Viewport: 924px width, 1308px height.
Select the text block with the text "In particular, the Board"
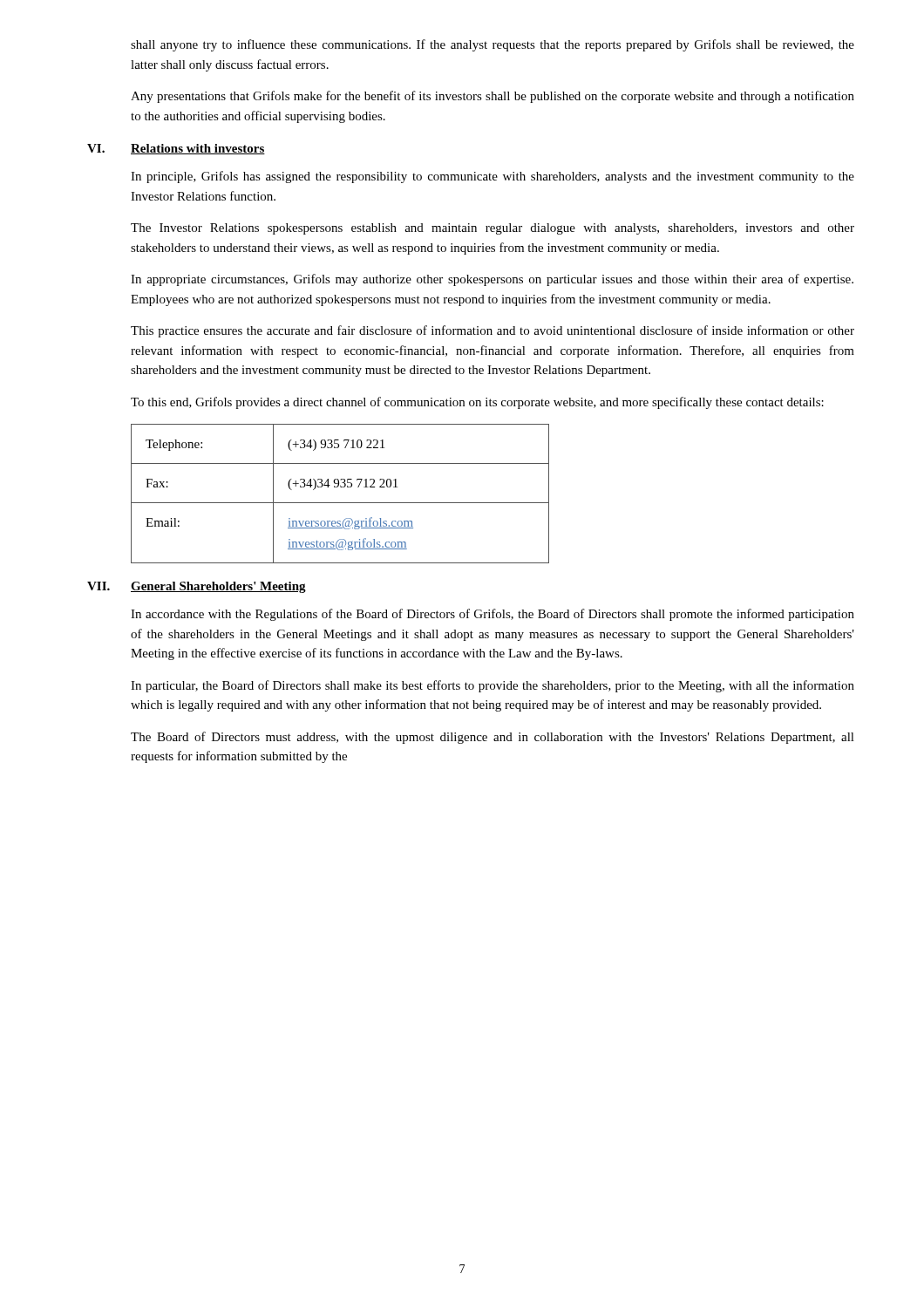492,695
